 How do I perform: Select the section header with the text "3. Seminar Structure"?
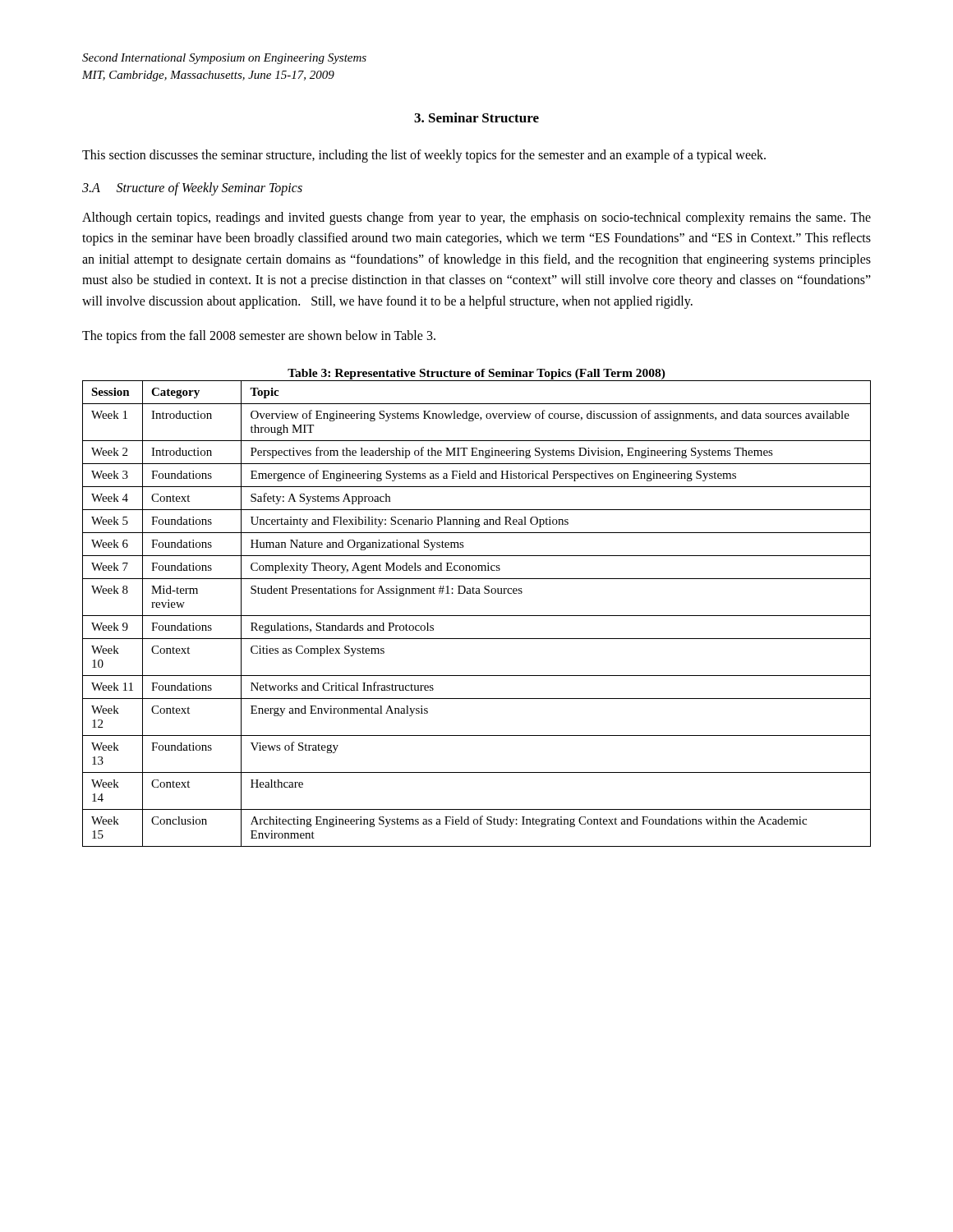tap(476, 118)
